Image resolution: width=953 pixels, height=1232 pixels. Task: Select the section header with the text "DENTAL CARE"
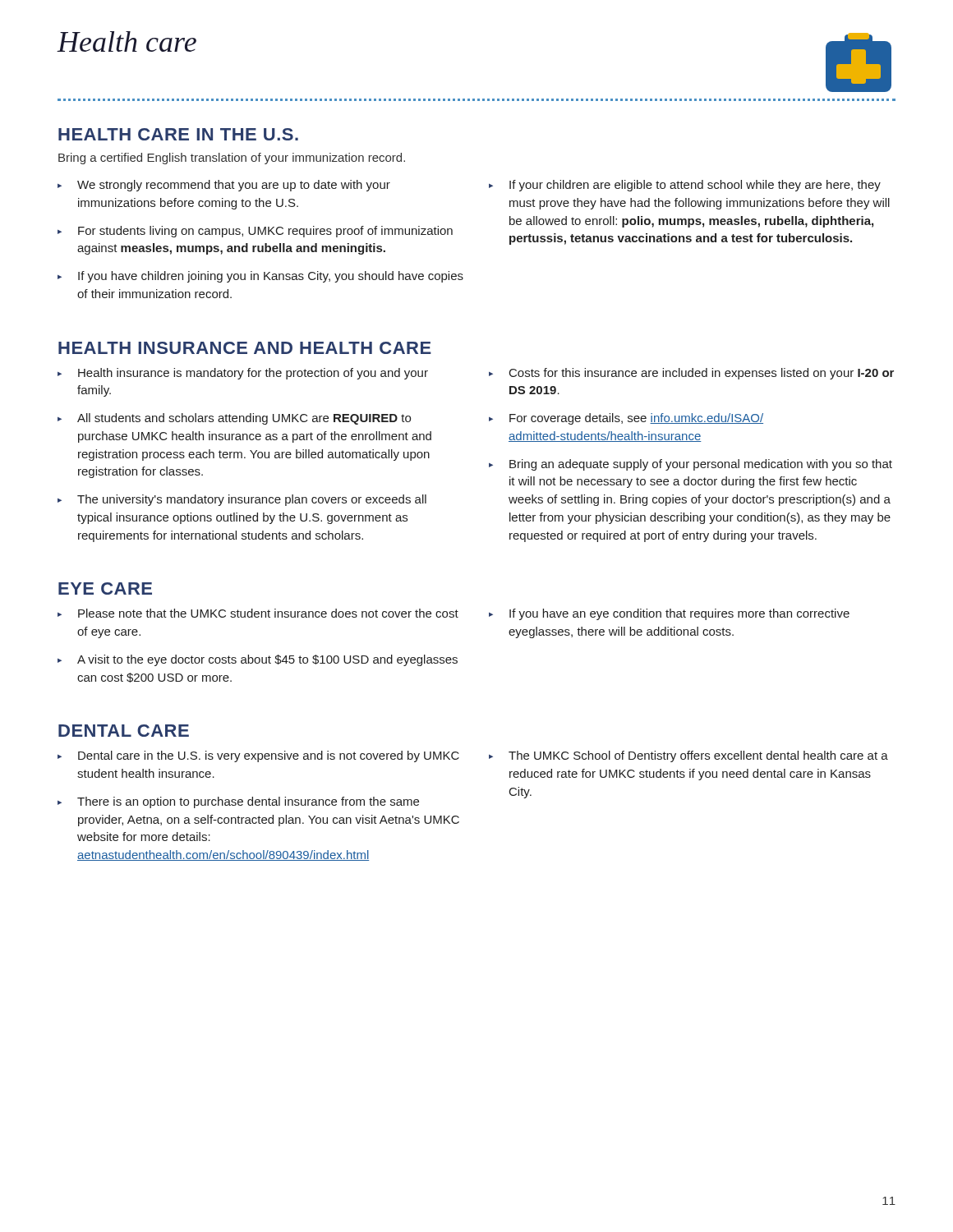click(x=124, y=731)
